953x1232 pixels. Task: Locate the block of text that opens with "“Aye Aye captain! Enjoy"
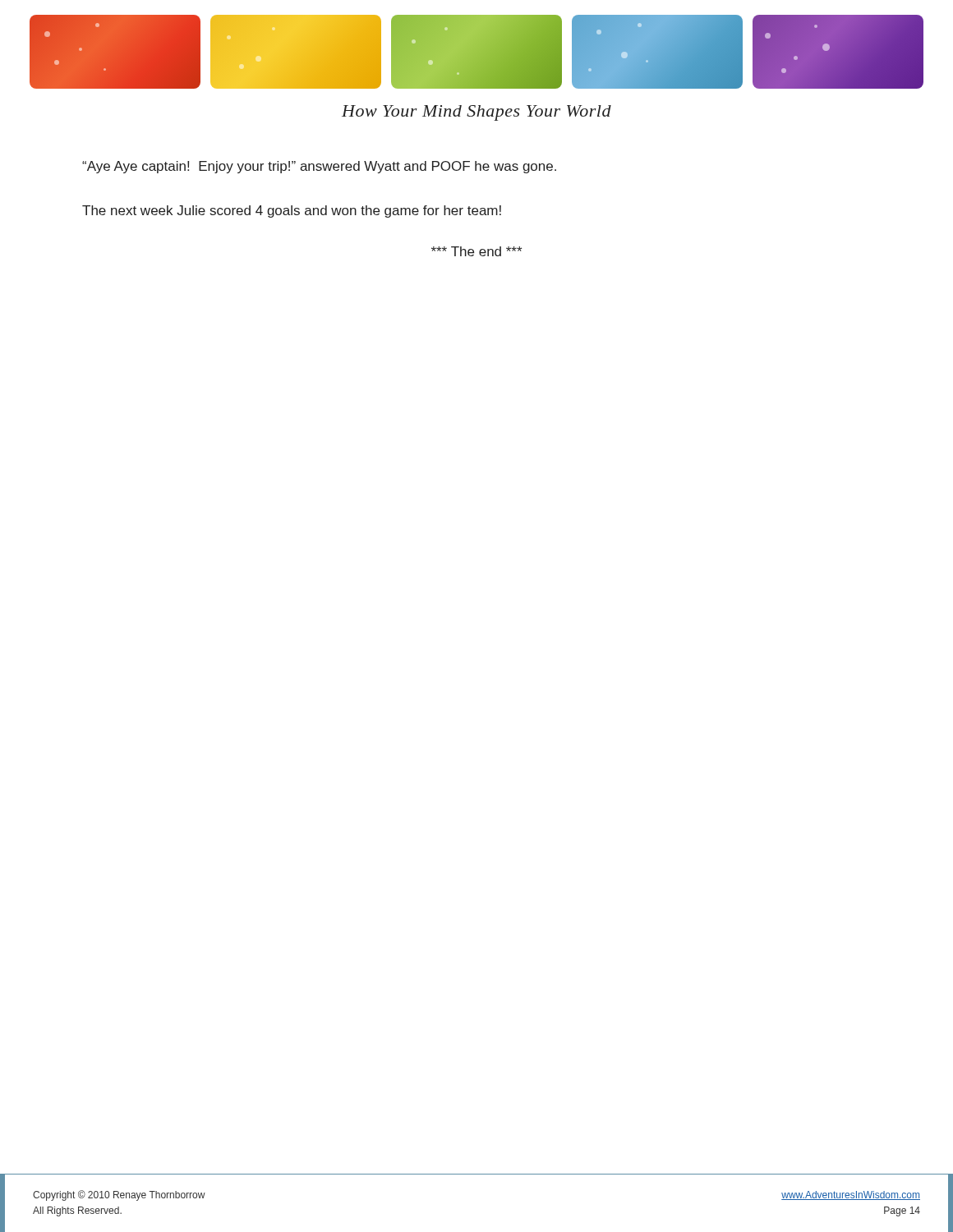pos(320,166)
